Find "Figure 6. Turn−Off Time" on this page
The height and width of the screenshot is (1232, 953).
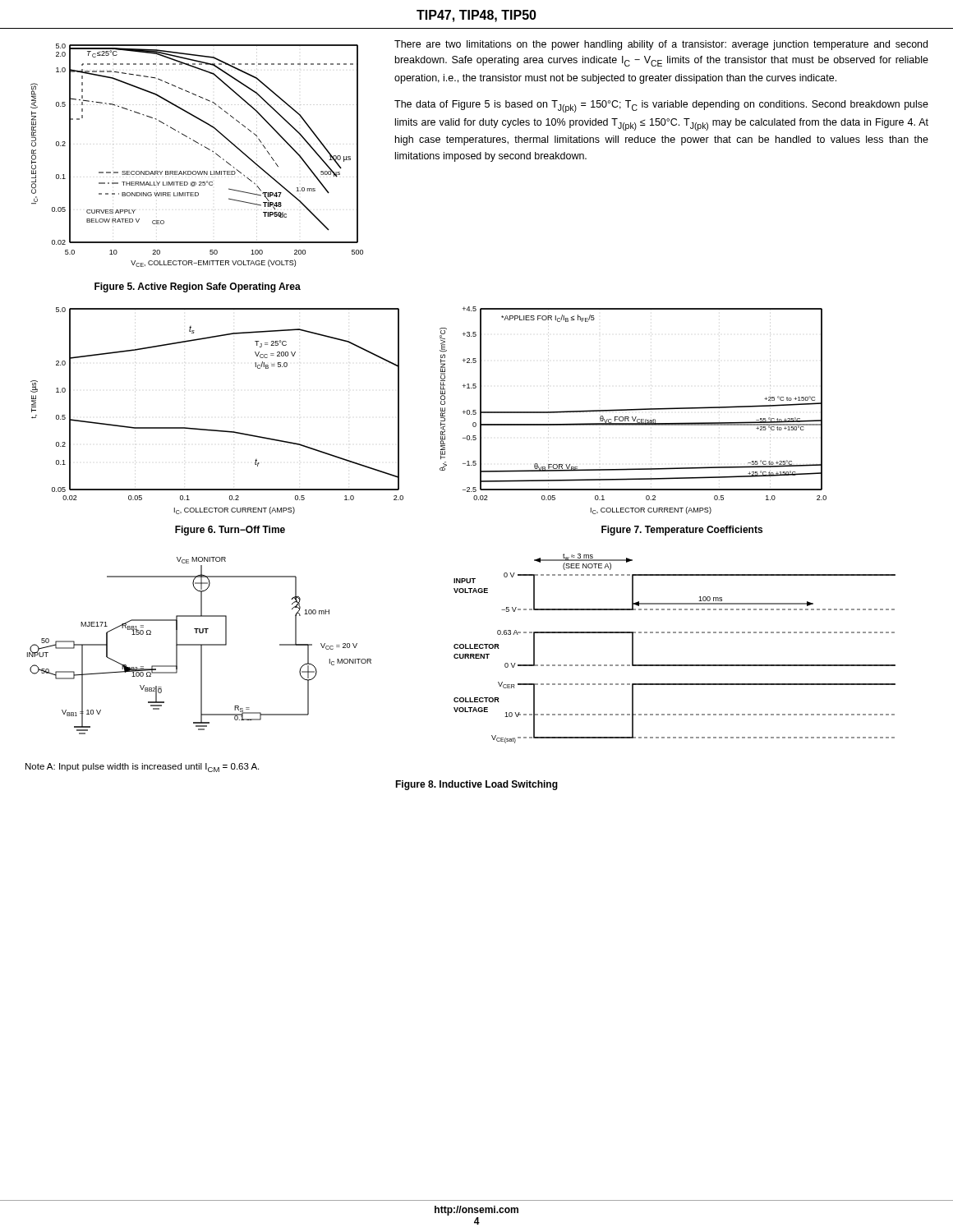point(230,530)
